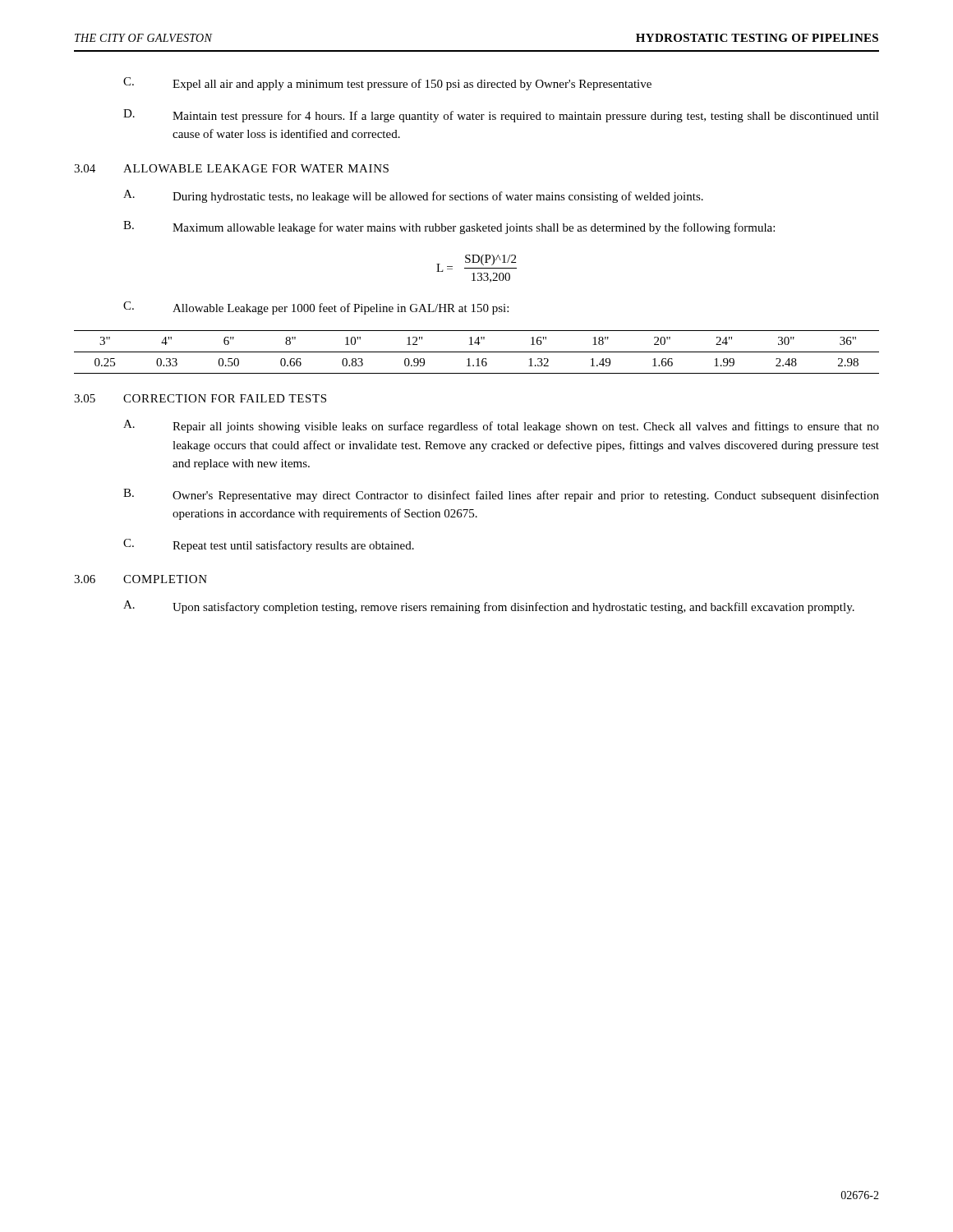The width and height of the screenshot is (953, 1232).
Task: Point to the block starting "3.04 ALLOWABLE LEAKAGE FOR WATER"
Action: coord(232,168)
